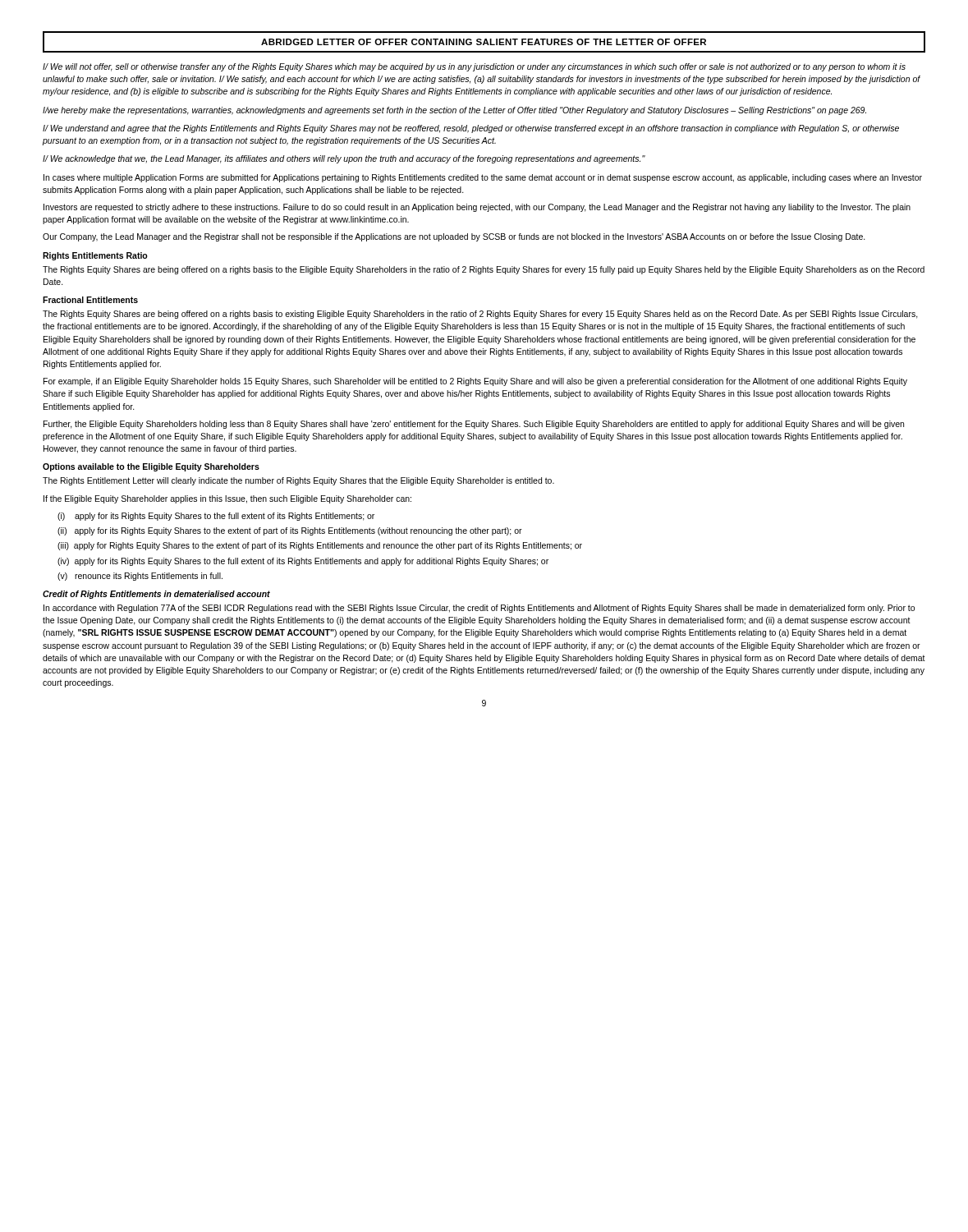
Task: Find "Fractional Entitlements" on this page
Action: point(90,300)
